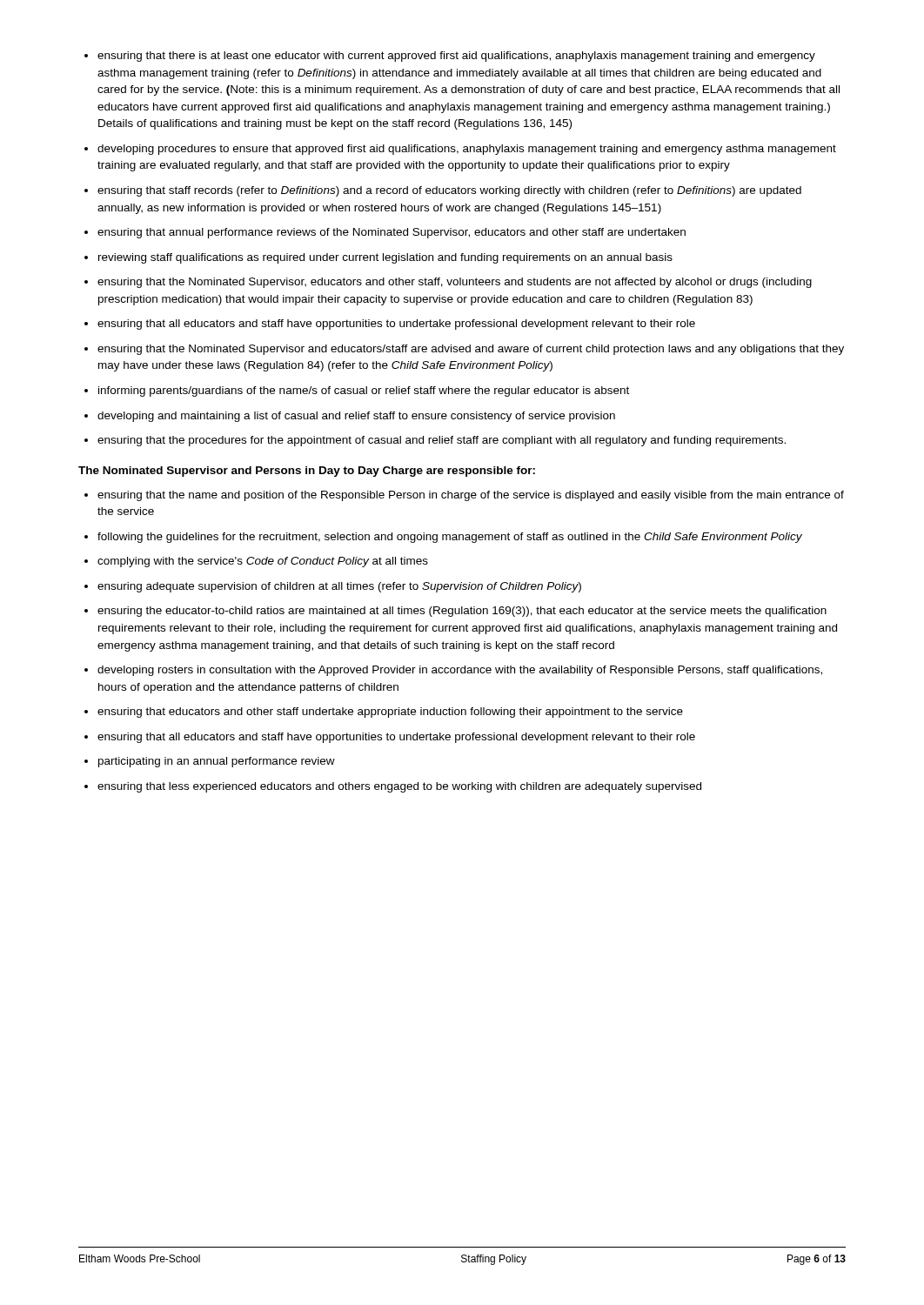Find the text starting "ensuring adequate supervision of children at all times"
The width and height of the screenshot is (924, 1305).
coord(472,586)
